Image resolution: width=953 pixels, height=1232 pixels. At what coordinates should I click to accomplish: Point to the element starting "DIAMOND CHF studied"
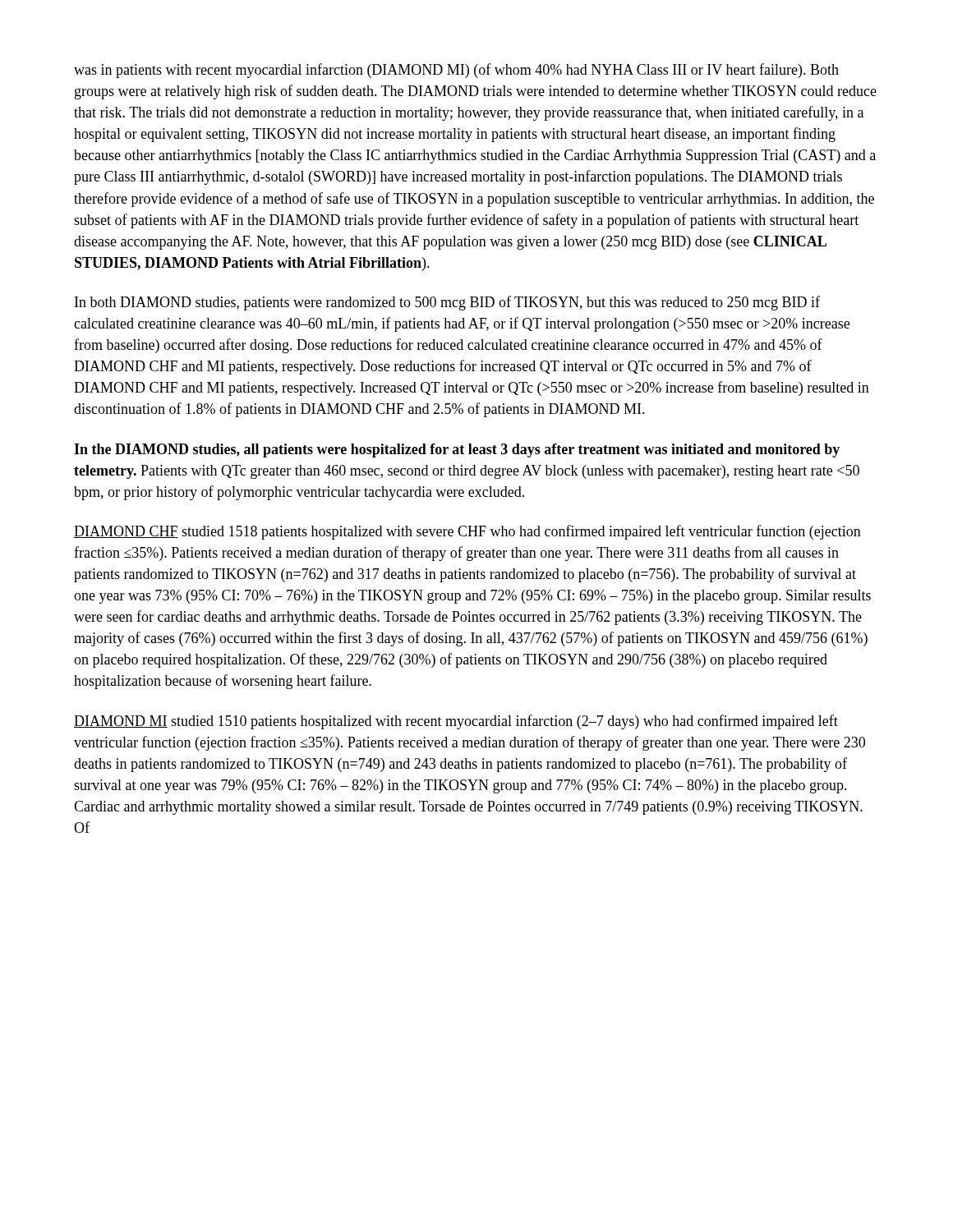pos(473,606)
